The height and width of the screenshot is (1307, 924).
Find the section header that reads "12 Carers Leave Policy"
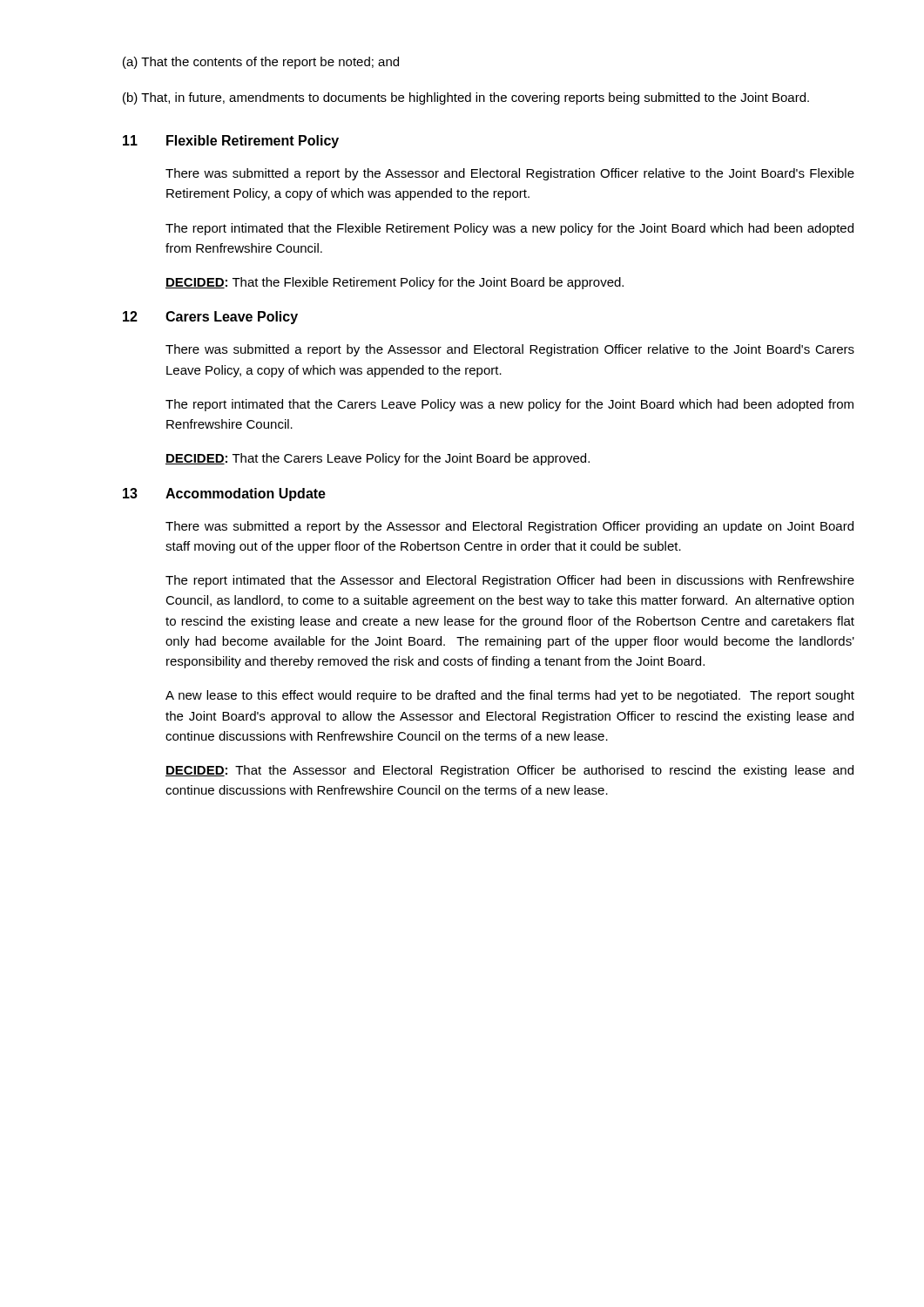210,317
